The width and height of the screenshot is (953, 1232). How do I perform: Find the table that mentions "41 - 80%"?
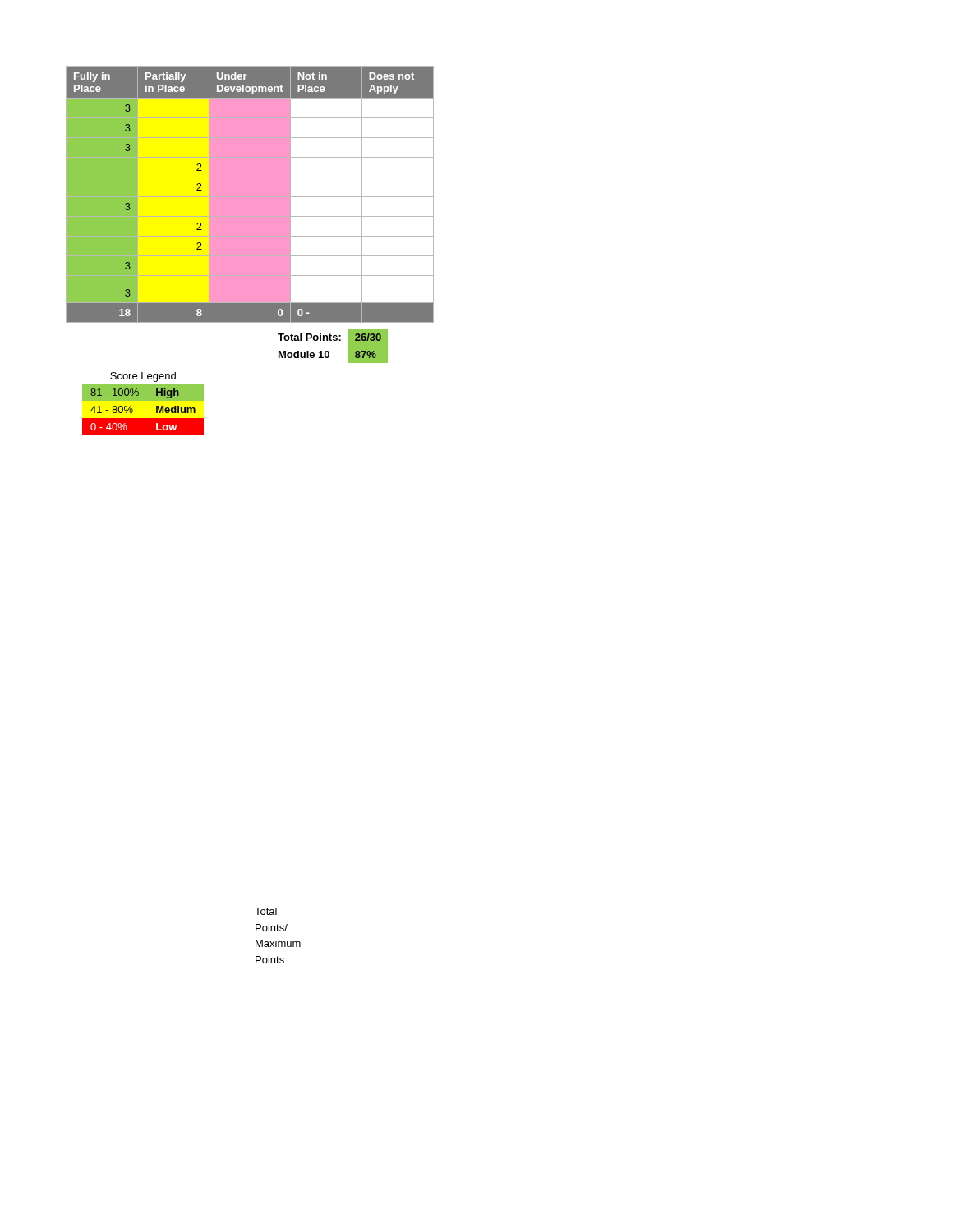[x=143, y=402]
